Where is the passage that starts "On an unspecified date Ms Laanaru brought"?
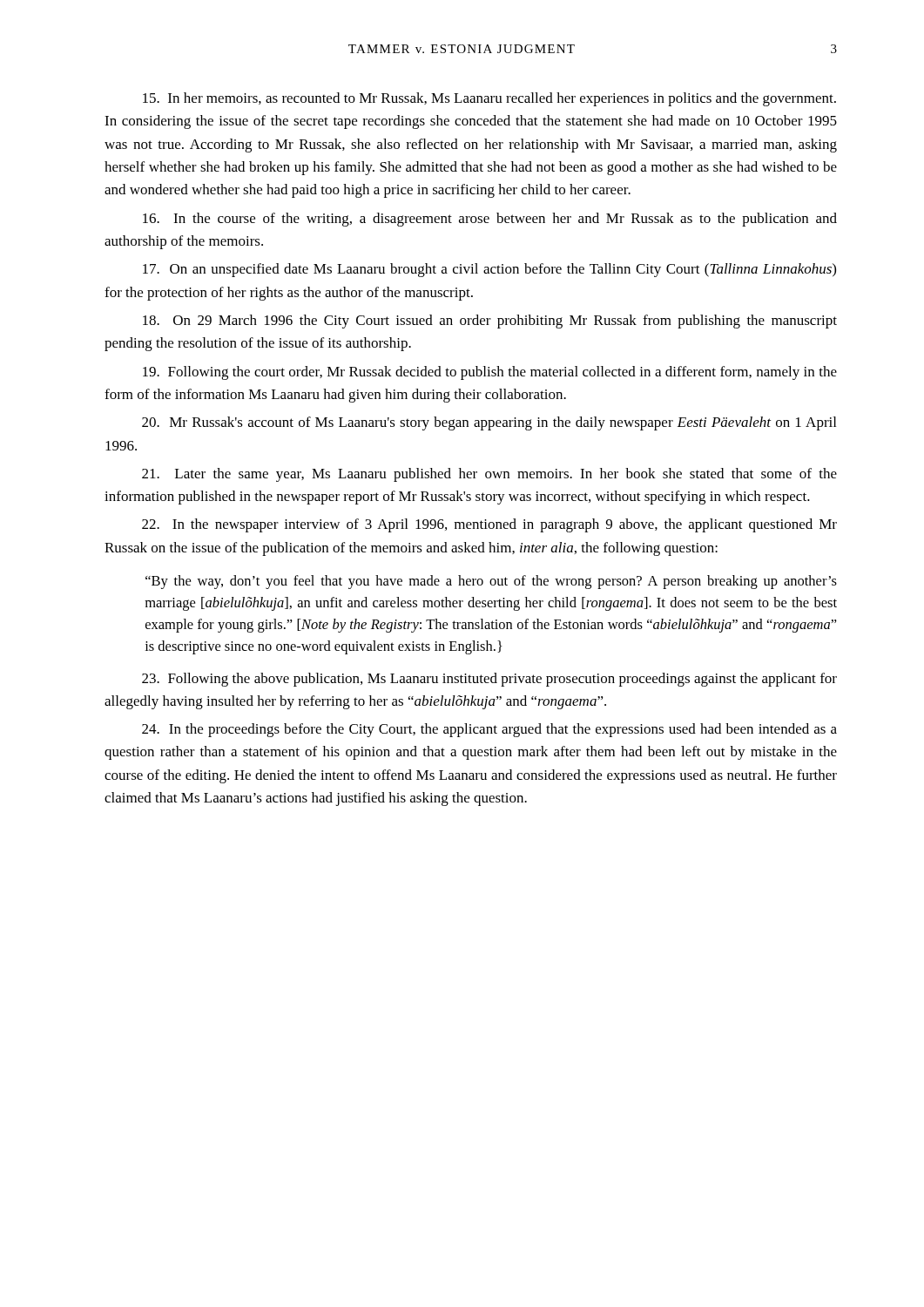This screenshot has height=1307, width=924. coord(471,281)
